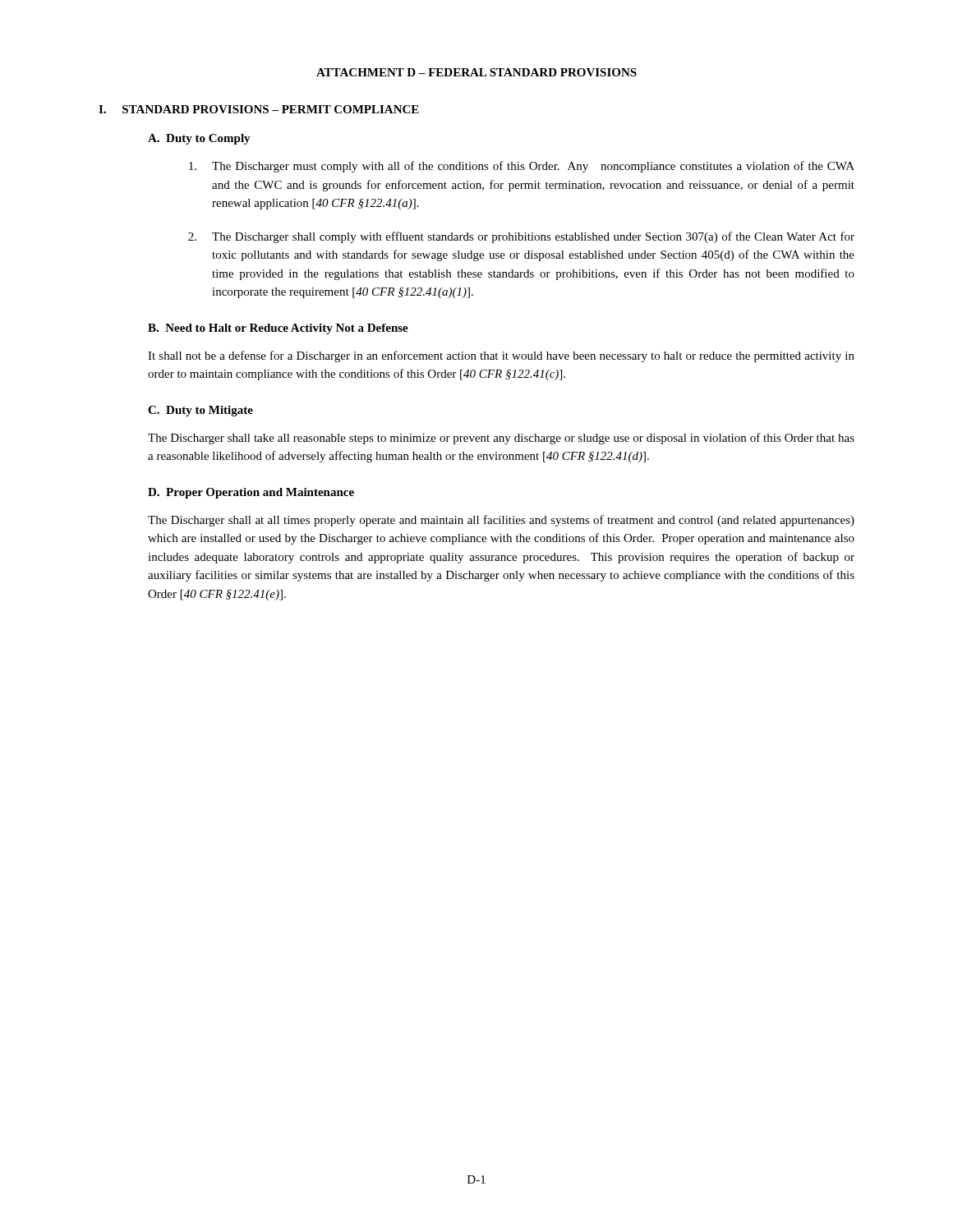Find the section header on this page that starts "B. Need to"
953x1232 pixels.
pyautogui.click(x=278, y=327)
